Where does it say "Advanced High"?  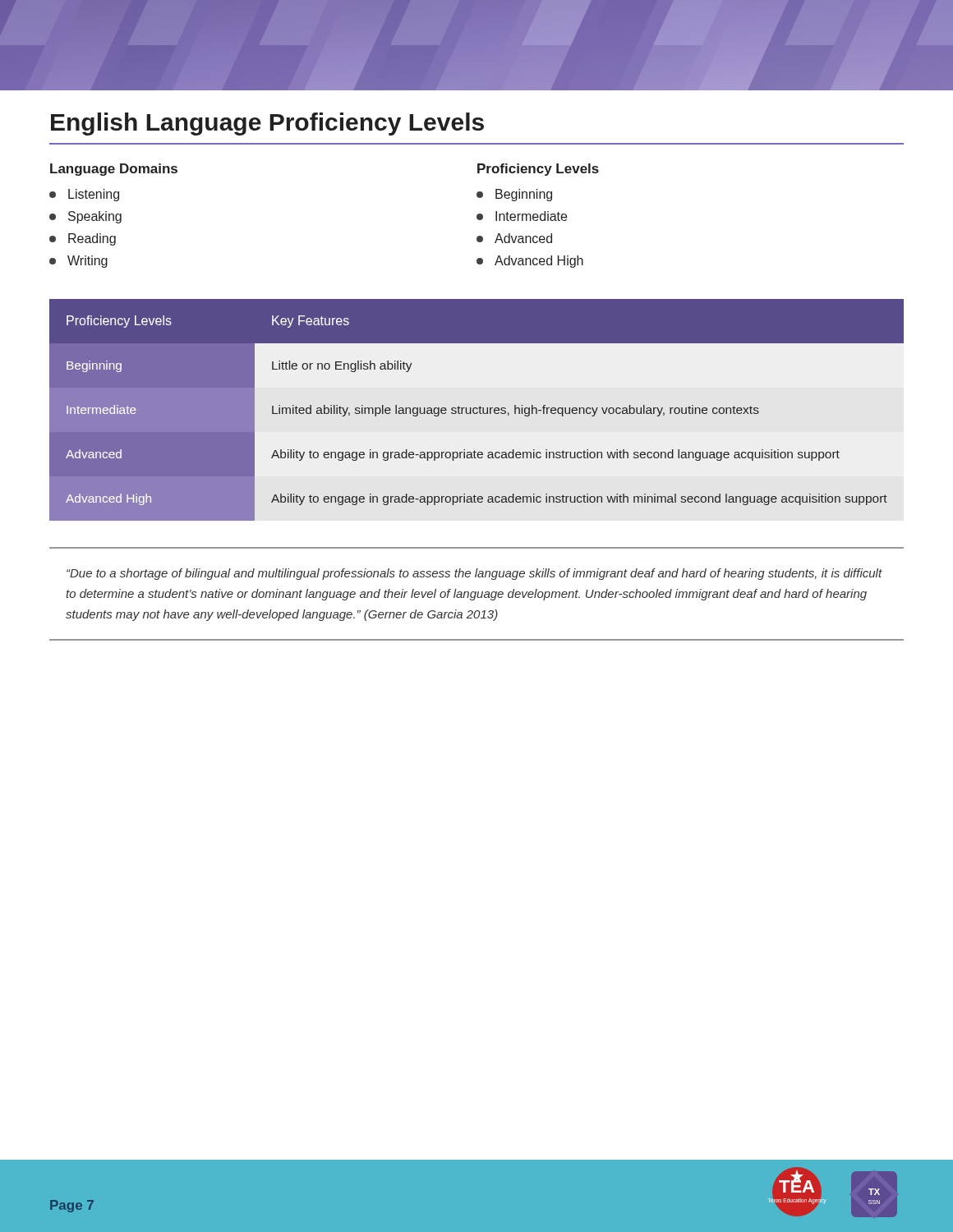(x=530, y=261)
